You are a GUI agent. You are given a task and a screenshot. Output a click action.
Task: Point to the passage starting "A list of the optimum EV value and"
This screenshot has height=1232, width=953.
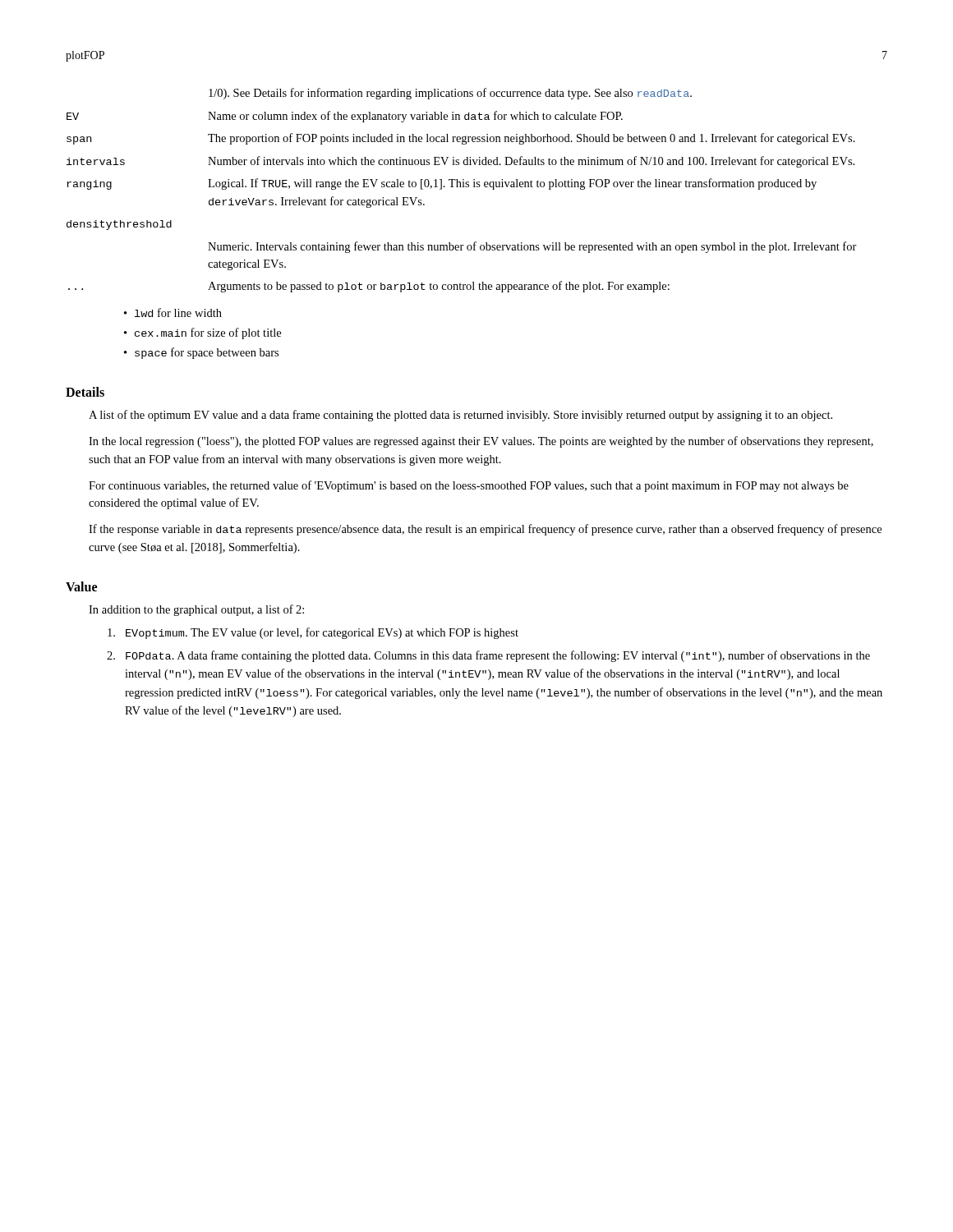pos(461,415)
